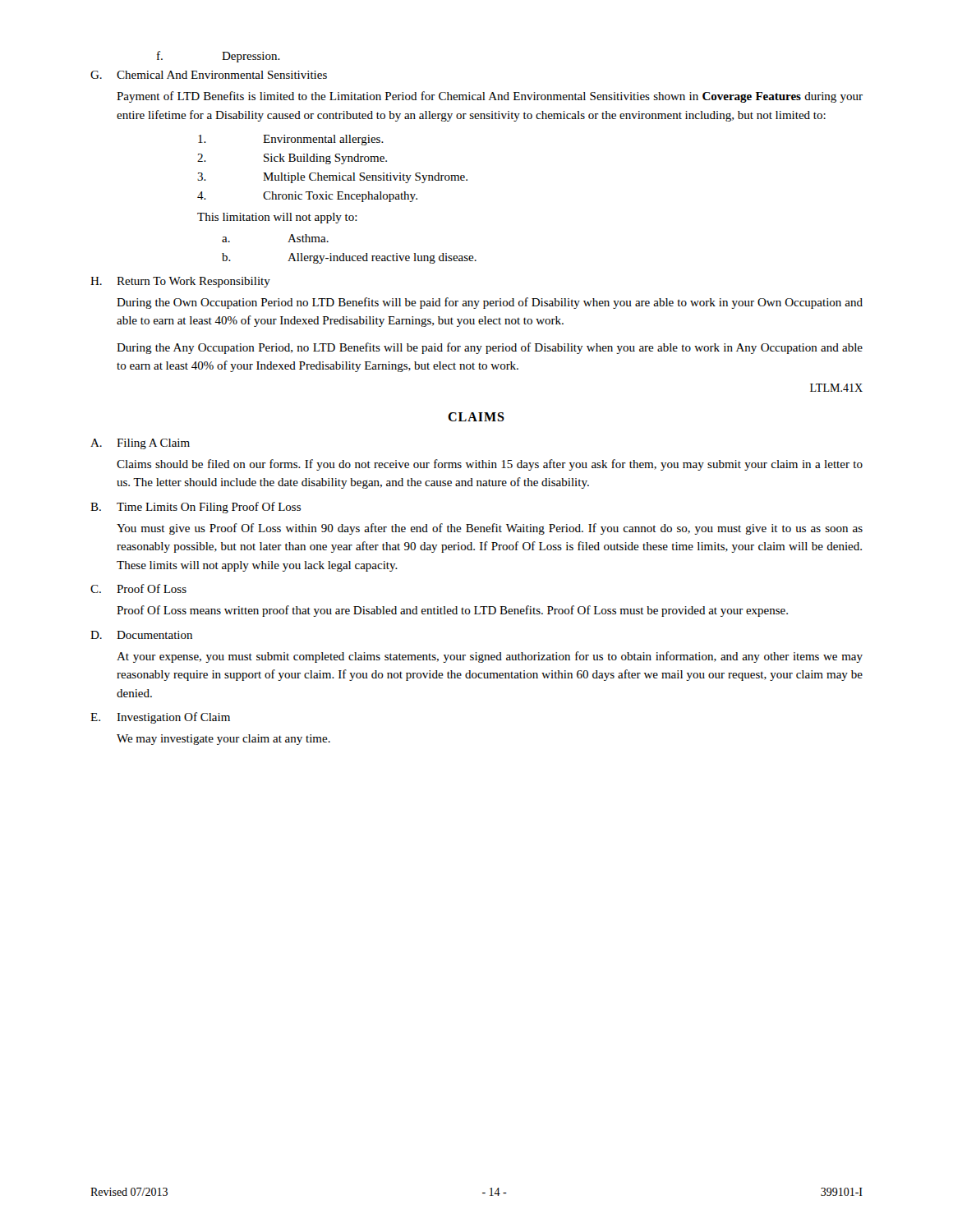Screen dimensions: 1232x953
Task: Click on the element starting "During the Any Occupation Period, no LTD Benefits"
Action: coord(490,356)
